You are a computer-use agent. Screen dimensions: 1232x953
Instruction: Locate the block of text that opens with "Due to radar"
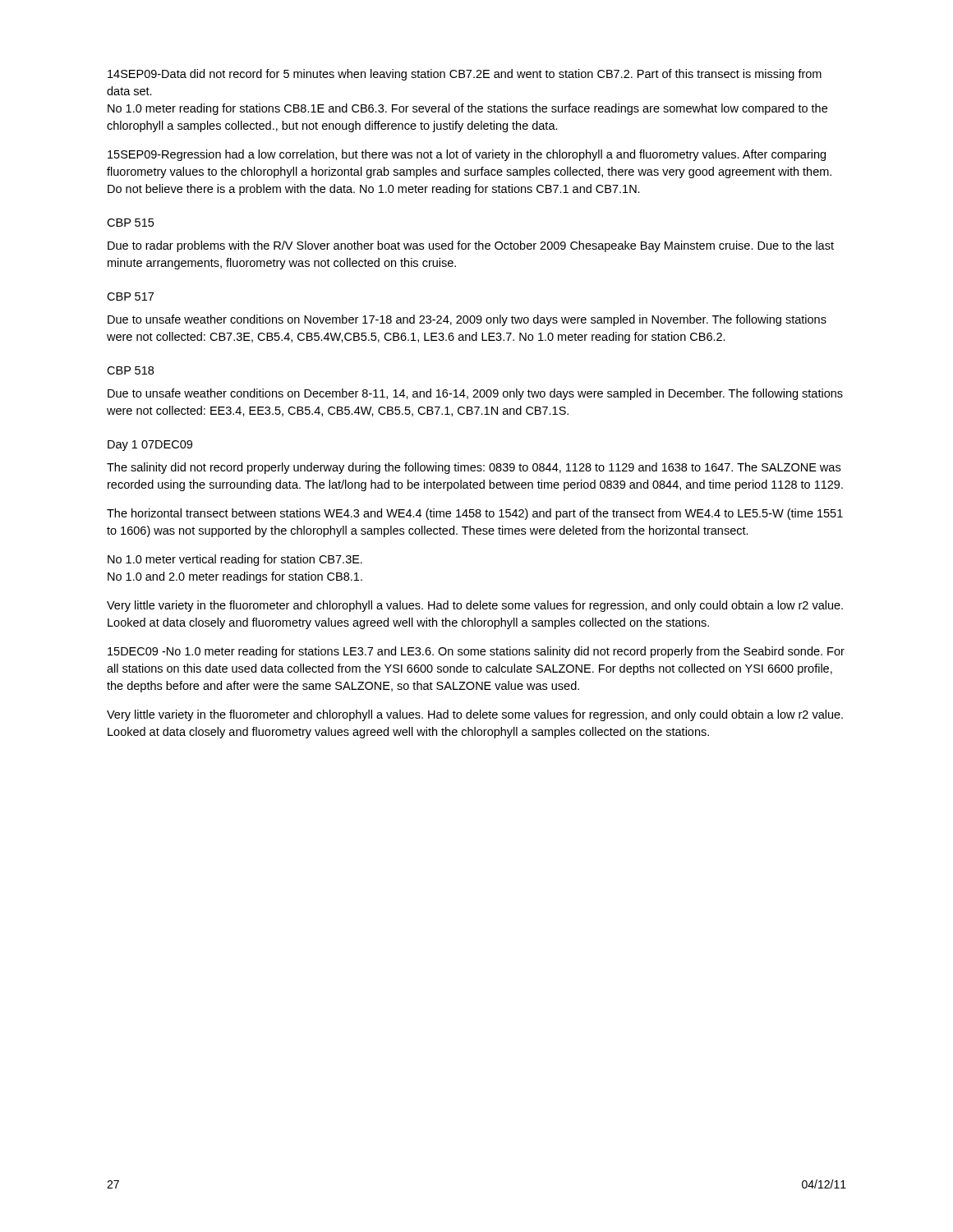pos(470,254)
